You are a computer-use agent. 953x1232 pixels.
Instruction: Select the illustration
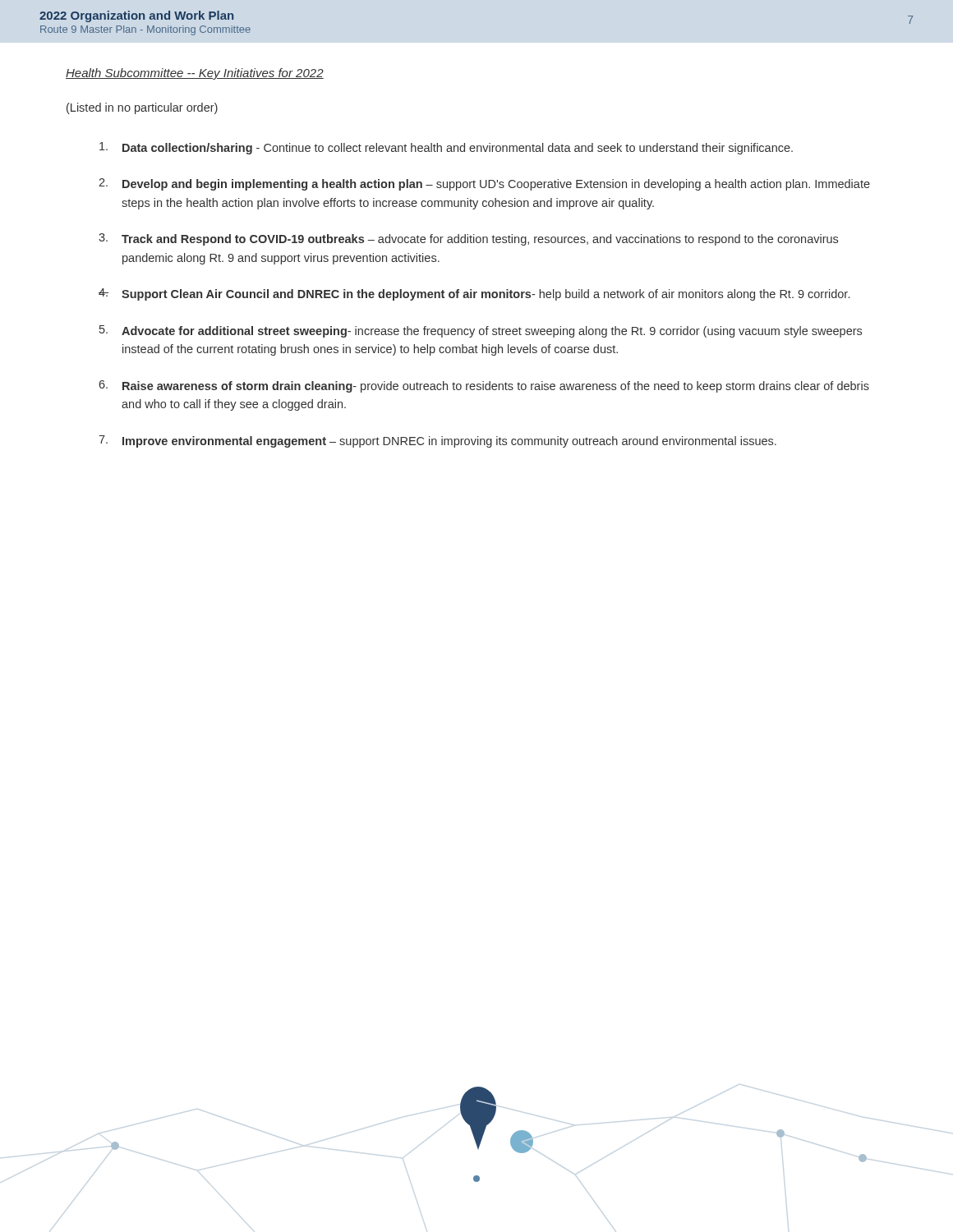click(476, 1142)
